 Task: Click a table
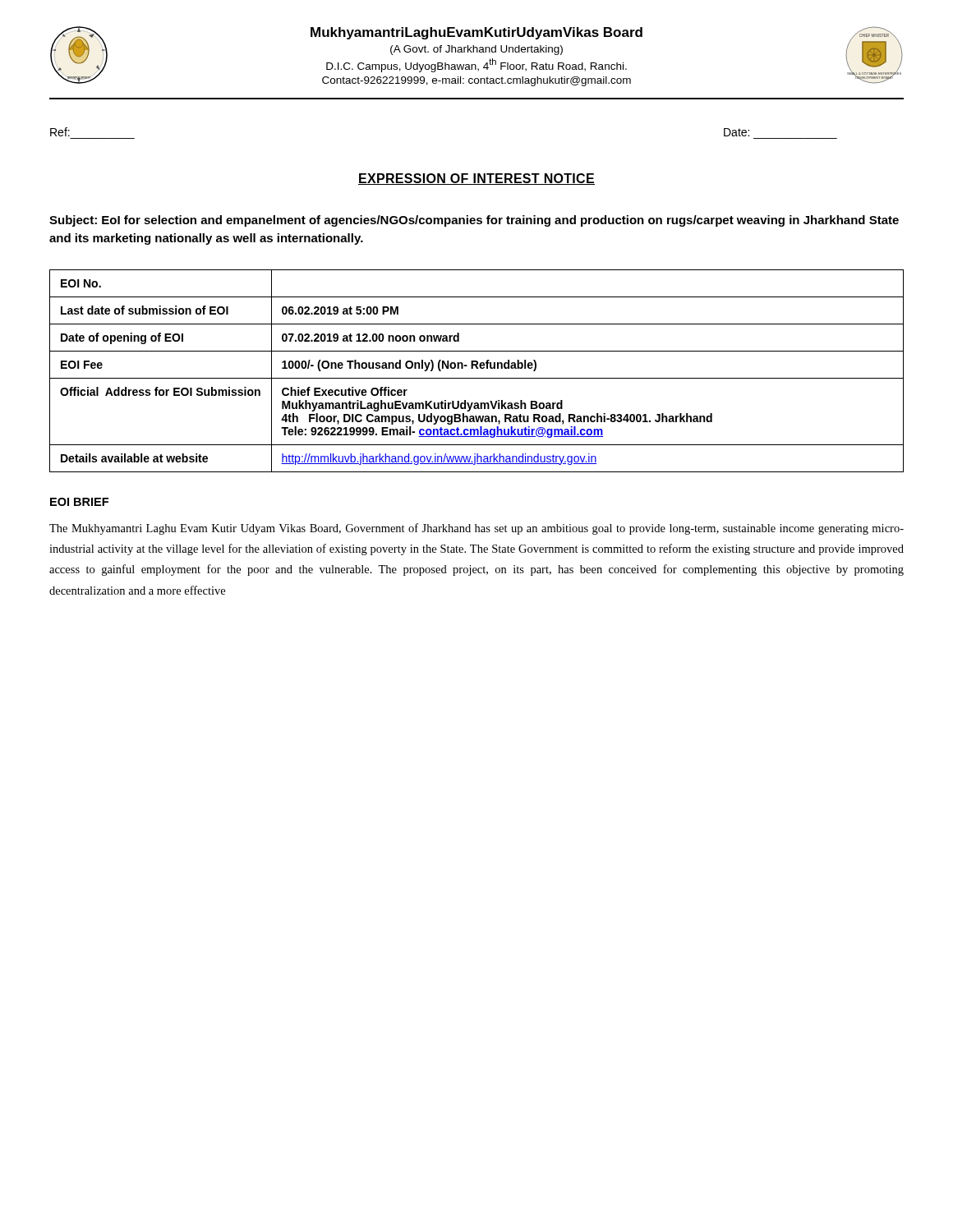(x=476, y=370)
